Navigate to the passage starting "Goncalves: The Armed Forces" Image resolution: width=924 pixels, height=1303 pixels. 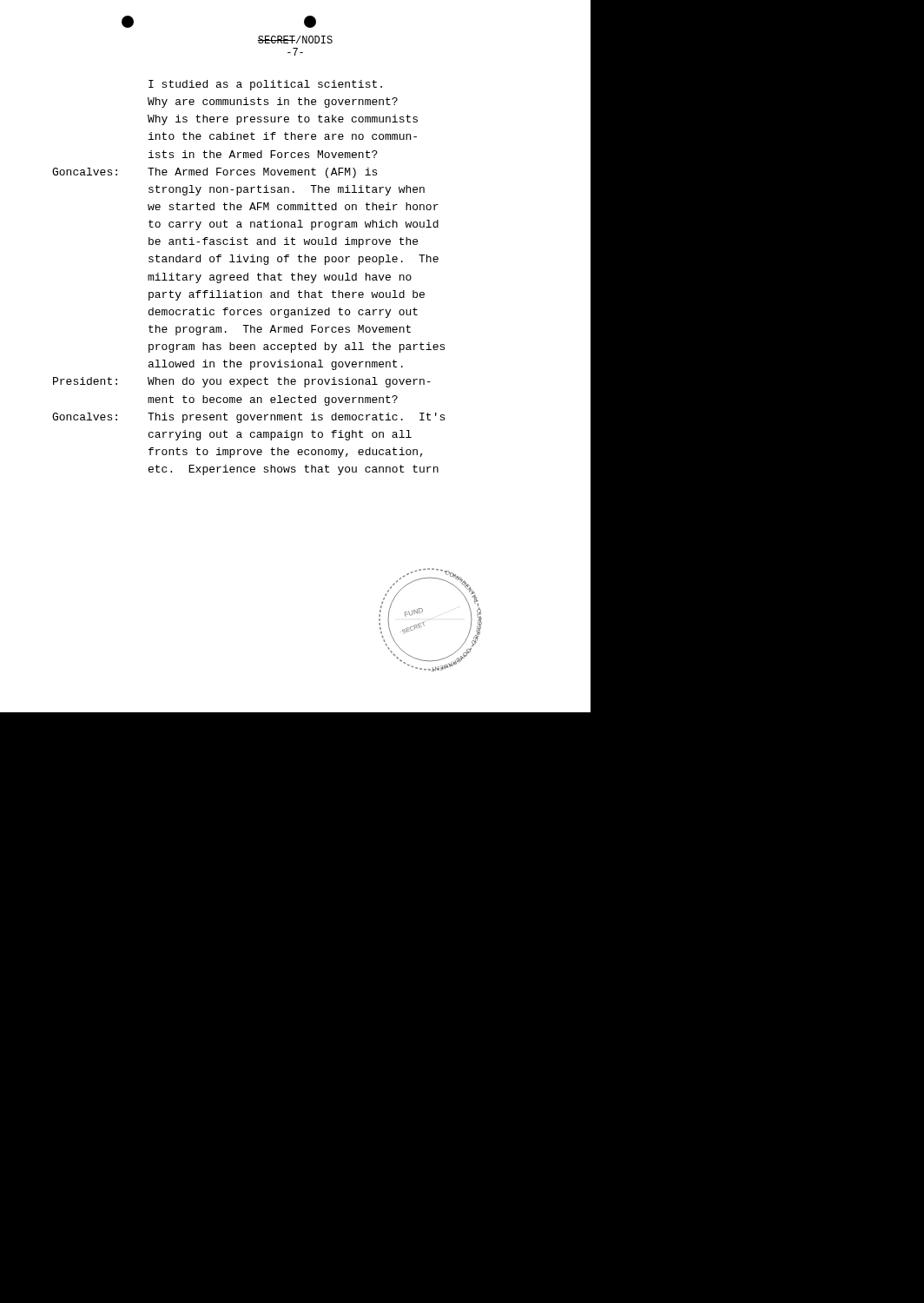(x=313, y=269)
